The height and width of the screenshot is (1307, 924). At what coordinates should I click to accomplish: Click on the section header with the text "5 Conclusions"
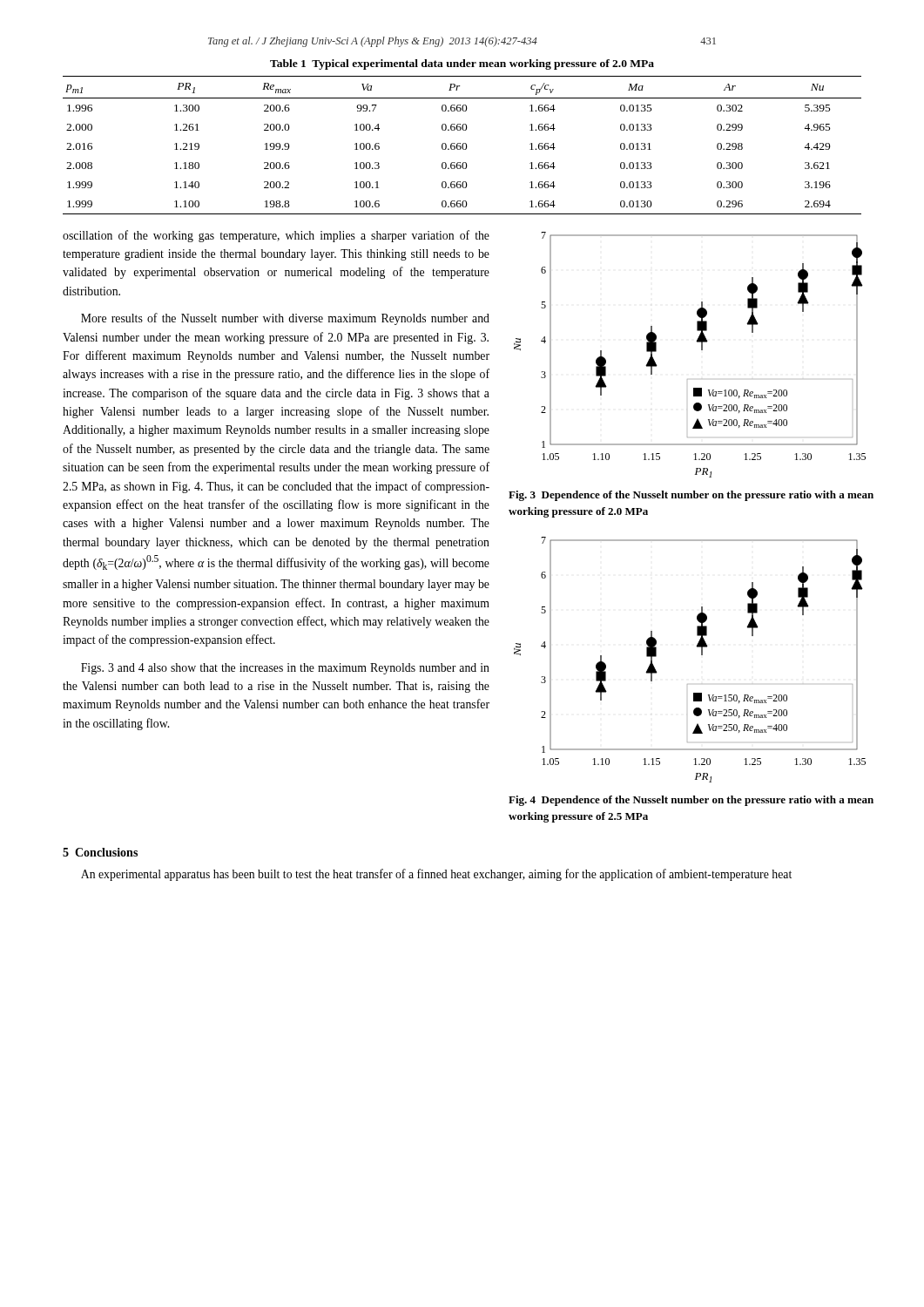(100, 853)
